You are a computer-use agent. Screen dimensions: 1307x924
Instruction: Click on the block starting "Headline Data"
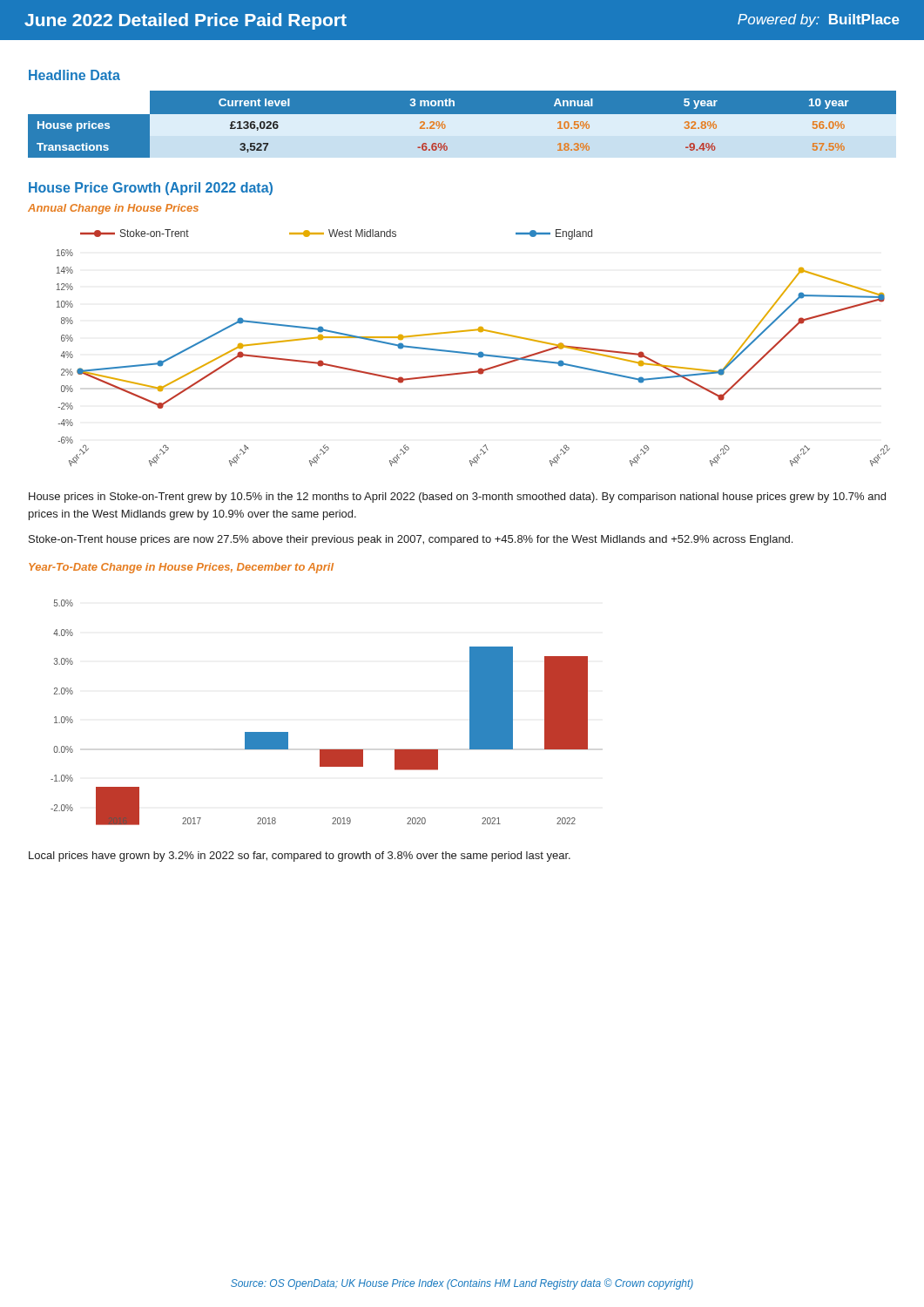click(74, 75)
